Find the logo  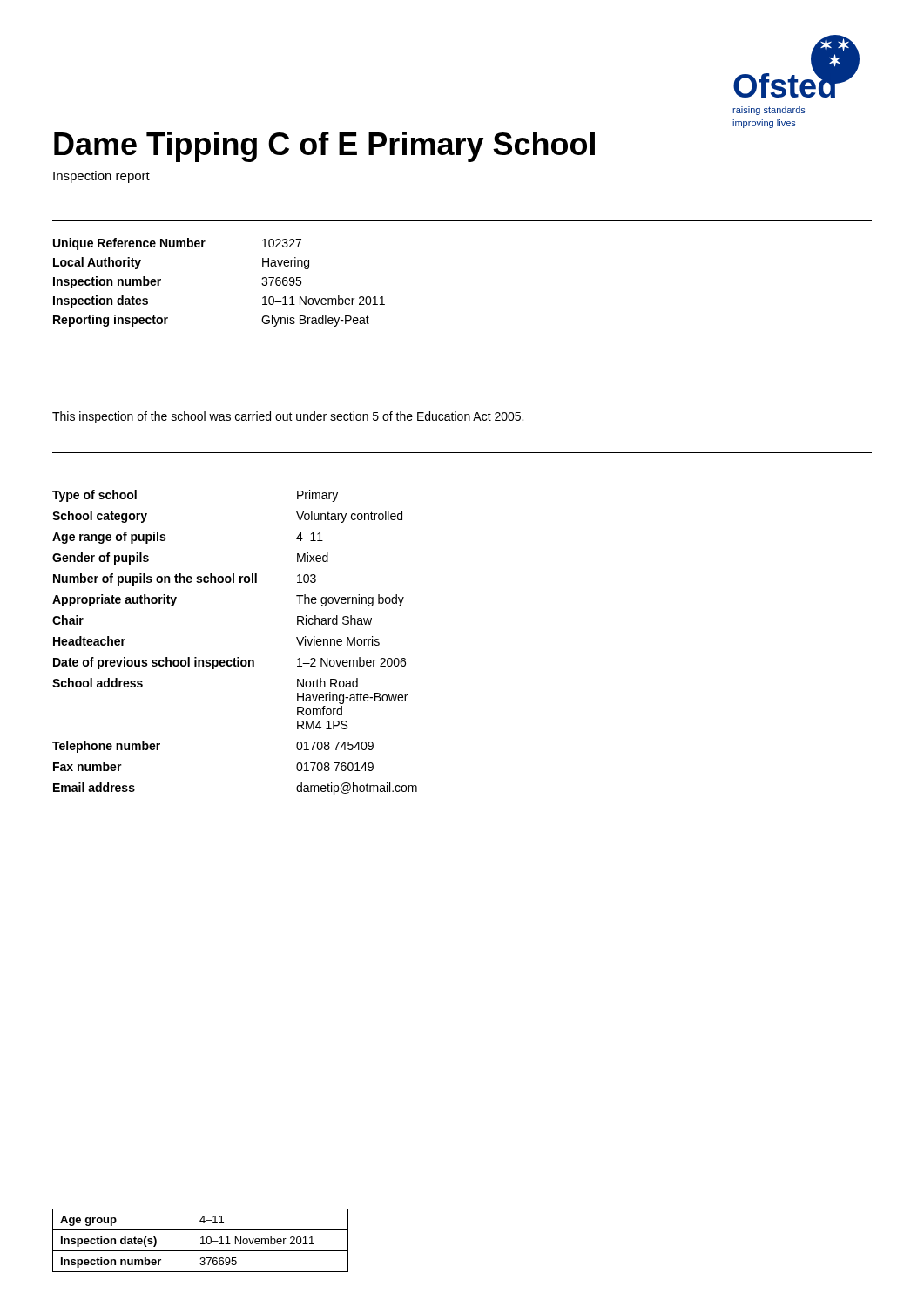[x=802, y=84]
